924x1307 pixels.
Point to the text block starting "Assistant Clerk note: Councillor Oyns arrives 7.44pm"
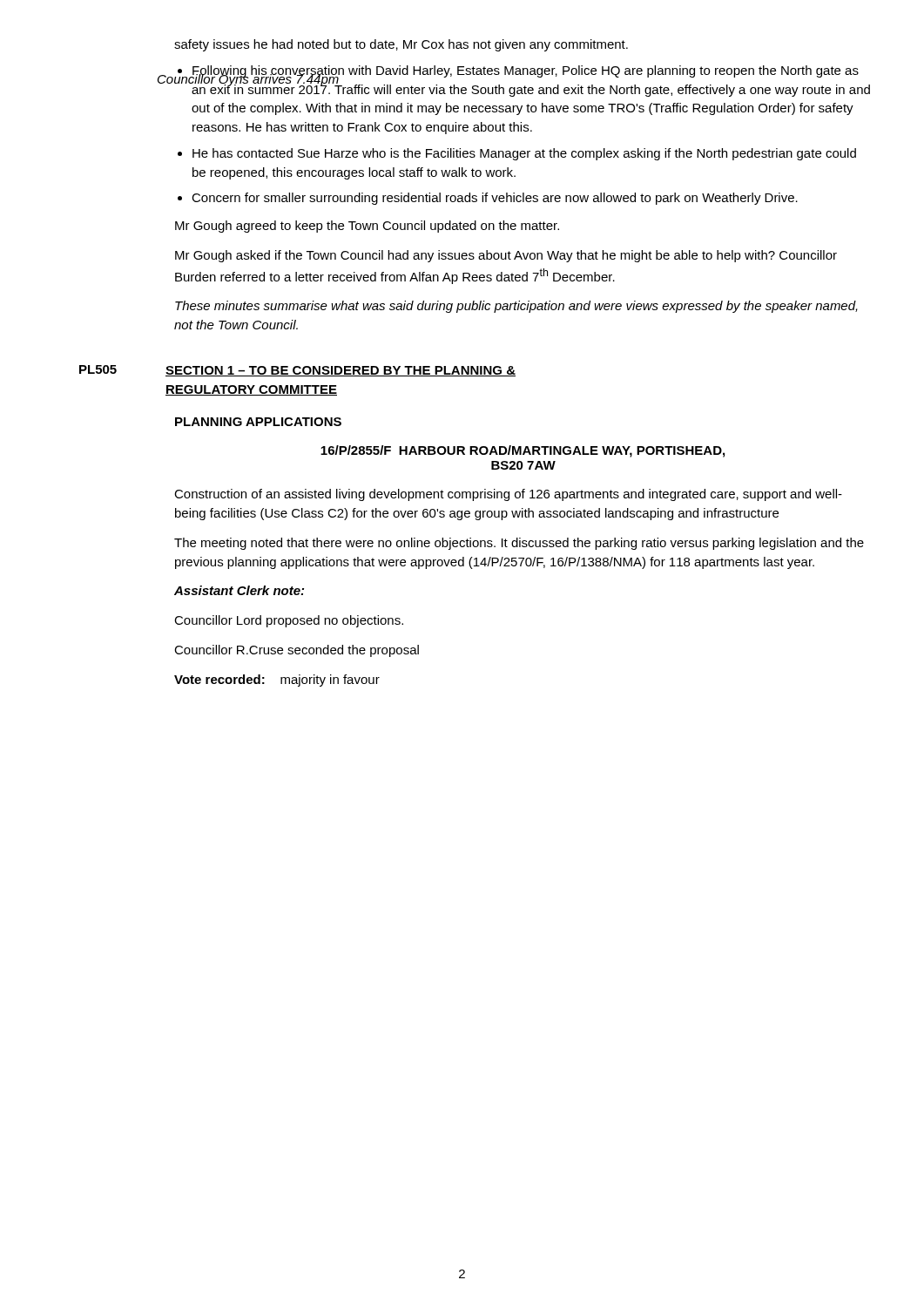point(239,590)
